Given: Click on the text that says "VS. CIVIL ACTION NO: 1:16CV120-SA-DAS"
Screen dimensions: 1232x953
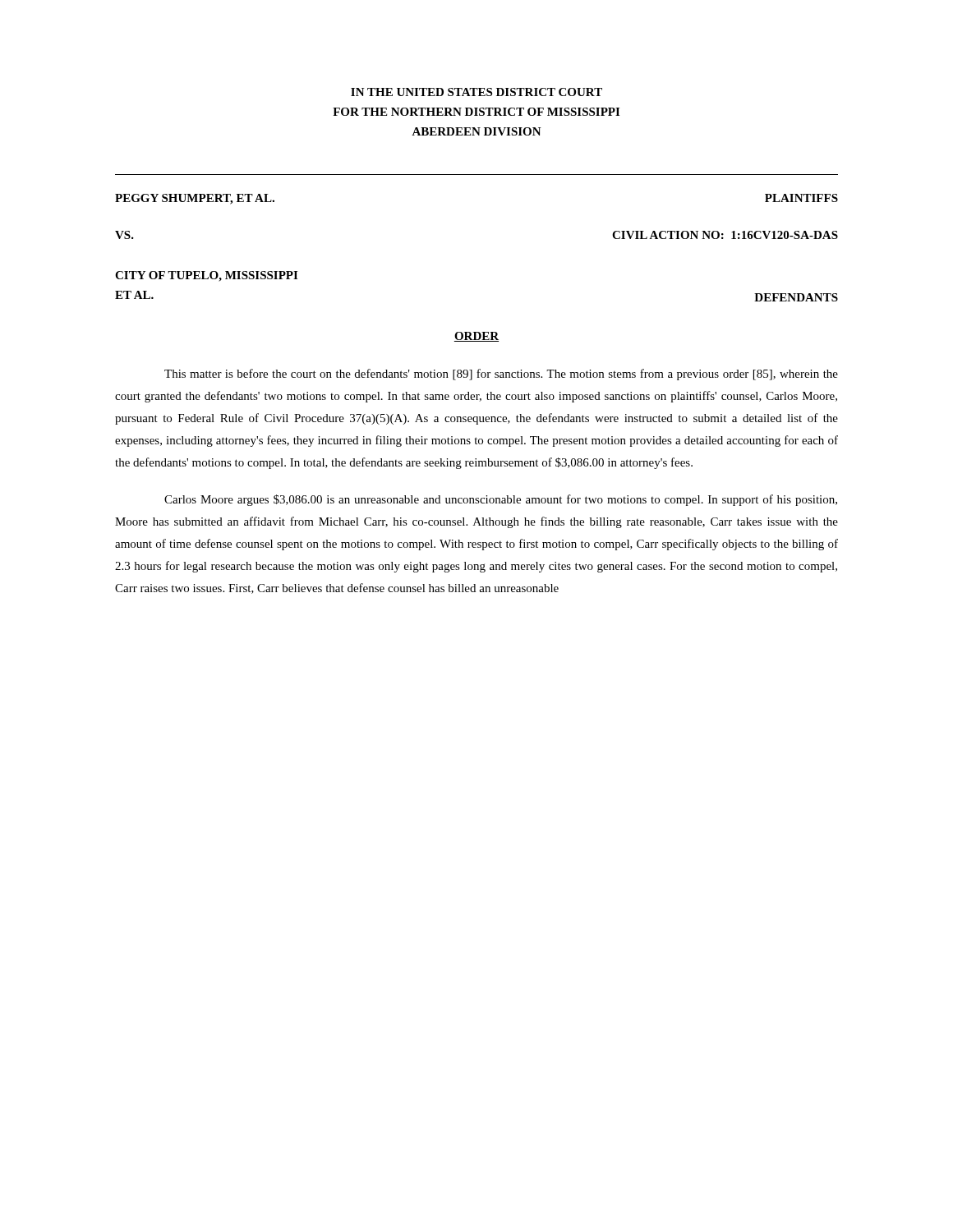Looking at the screenshot, I should point(122,234).
